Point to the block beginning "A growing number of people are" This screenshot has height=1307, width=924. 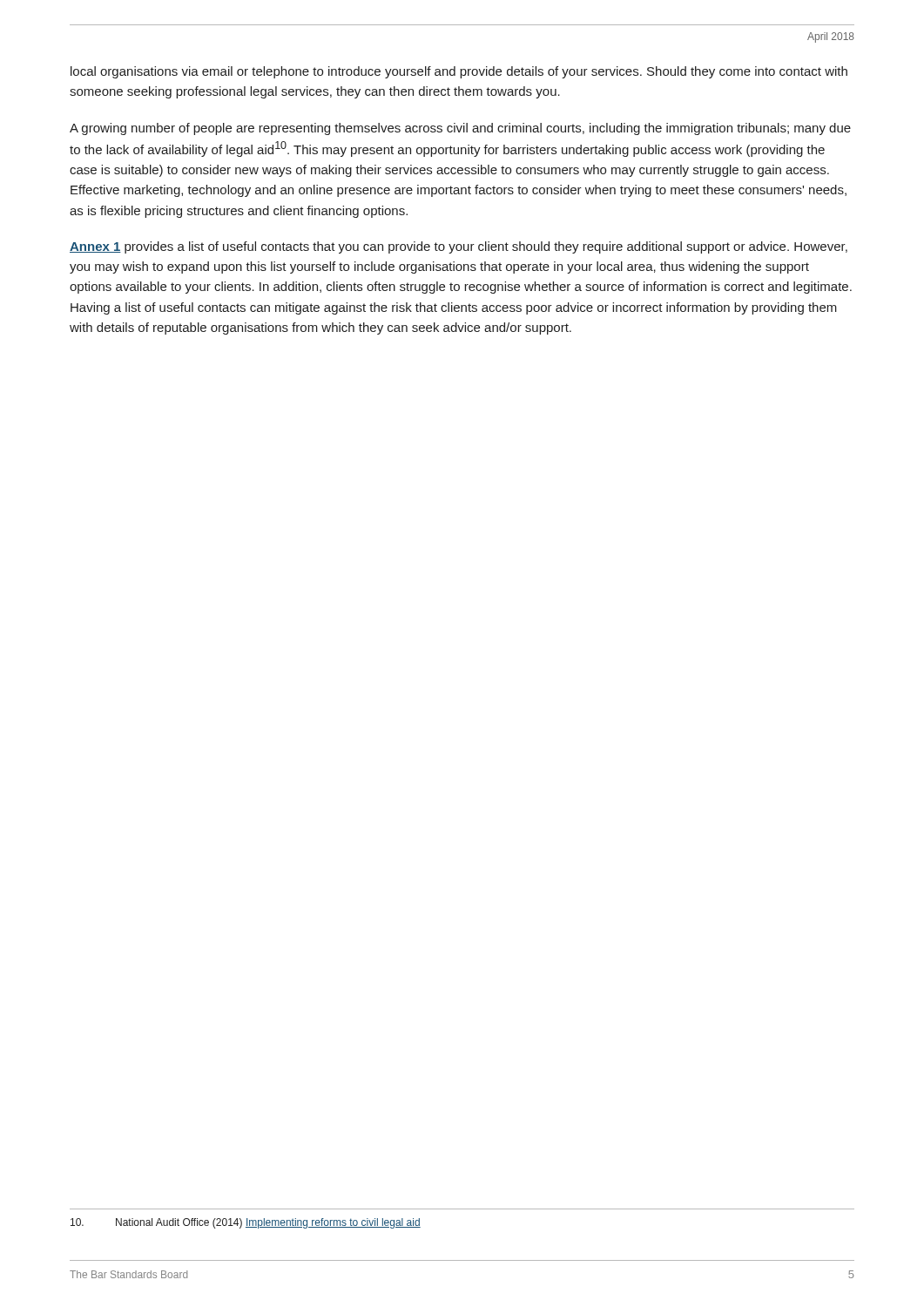point(460,169)
